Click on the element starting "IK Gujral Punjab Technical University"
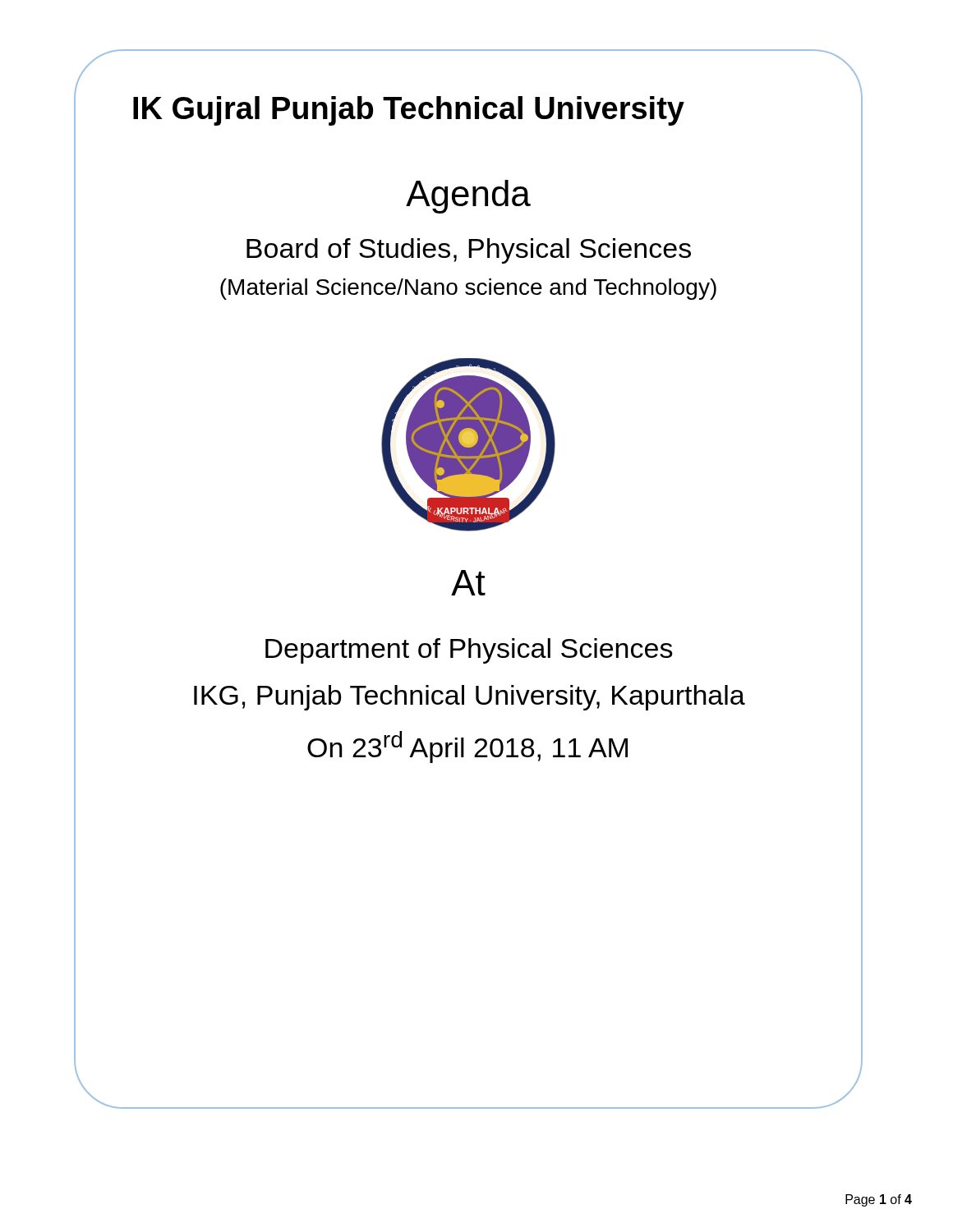The width and height of the screenshot is (953, 1232). pyautogui.click(x=408, y=108)
